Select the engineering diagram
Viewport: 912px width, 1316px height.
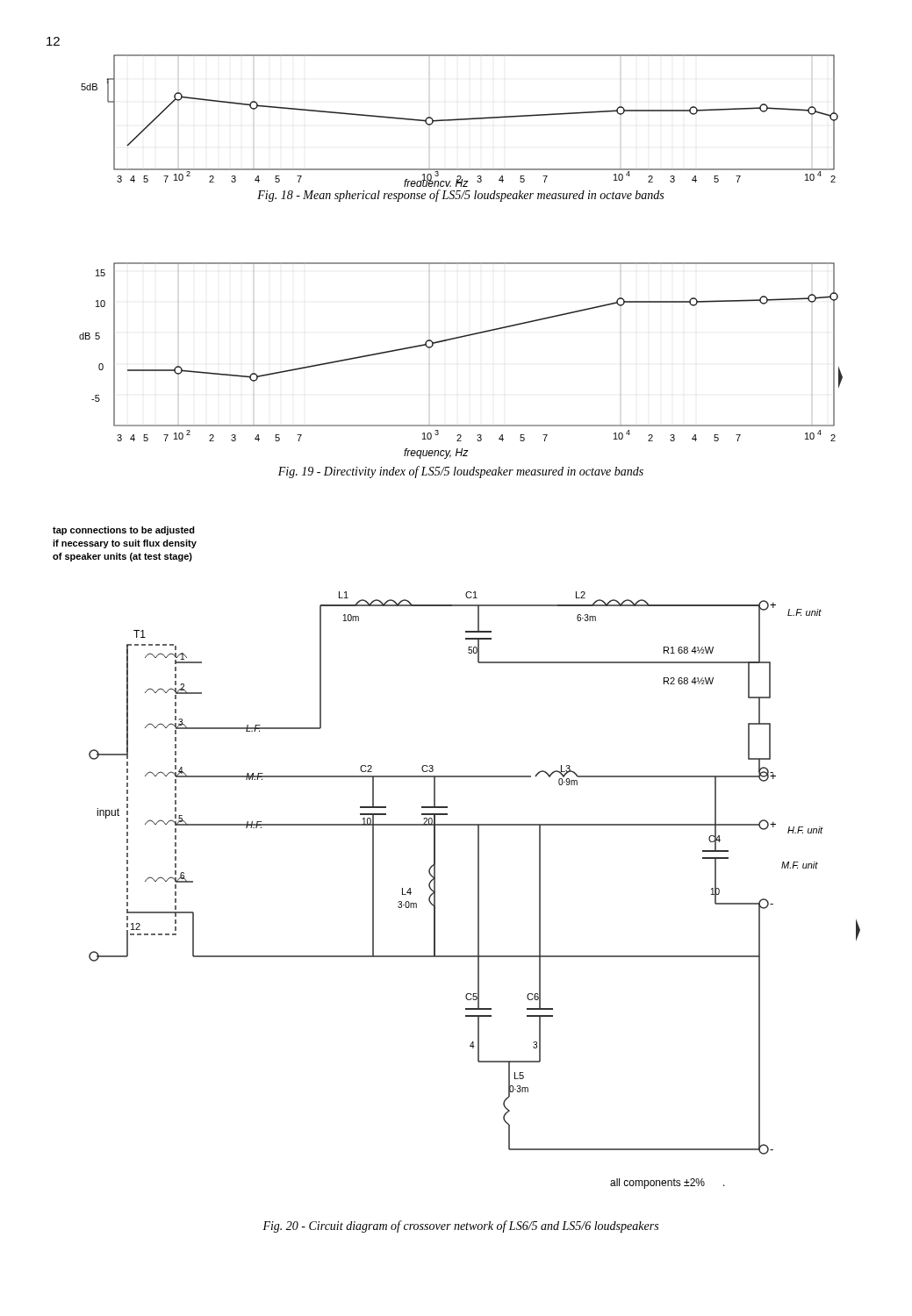(456, 864)
